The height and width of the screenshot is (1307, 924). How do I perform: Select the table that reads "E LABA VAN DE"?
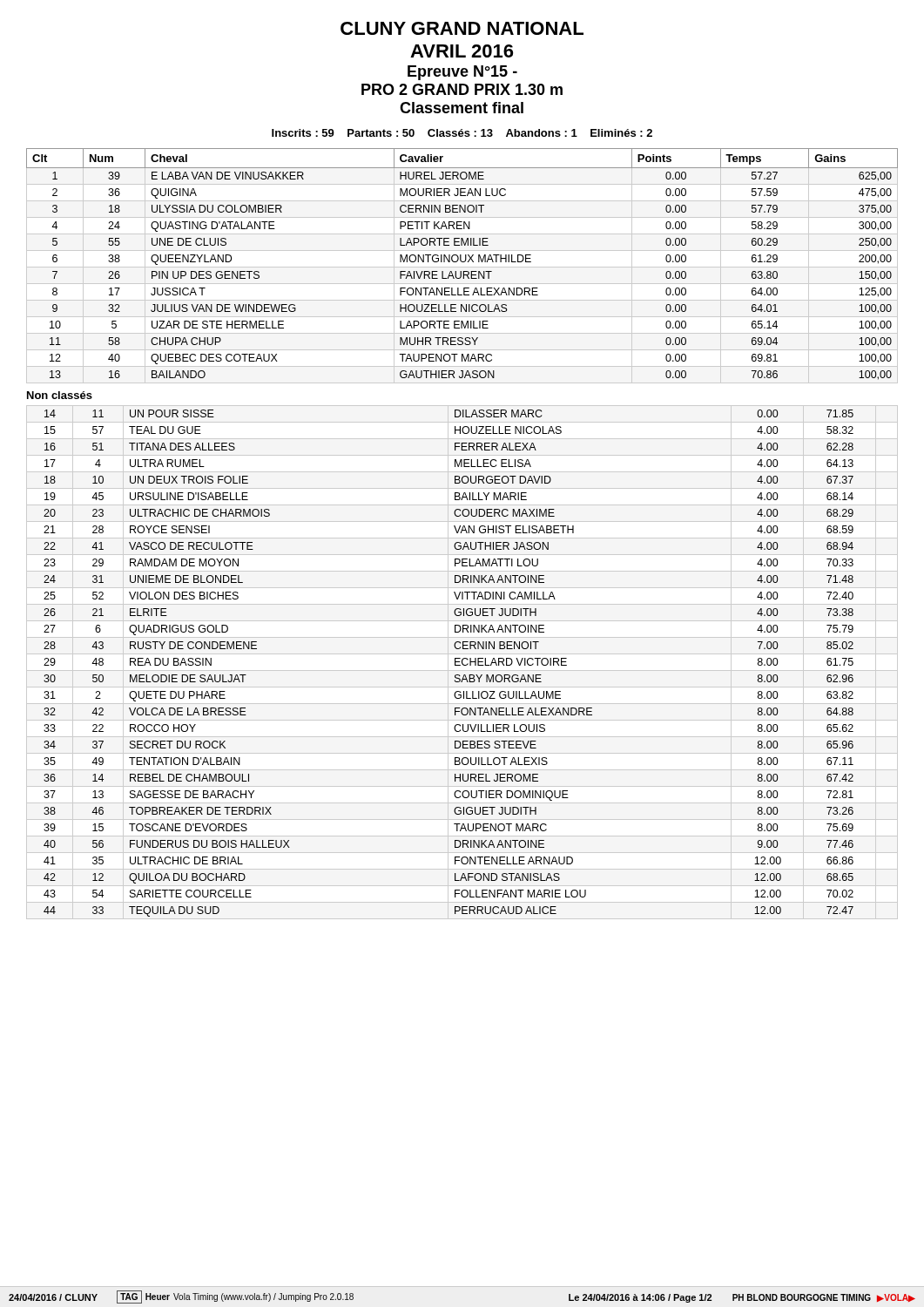462,266
